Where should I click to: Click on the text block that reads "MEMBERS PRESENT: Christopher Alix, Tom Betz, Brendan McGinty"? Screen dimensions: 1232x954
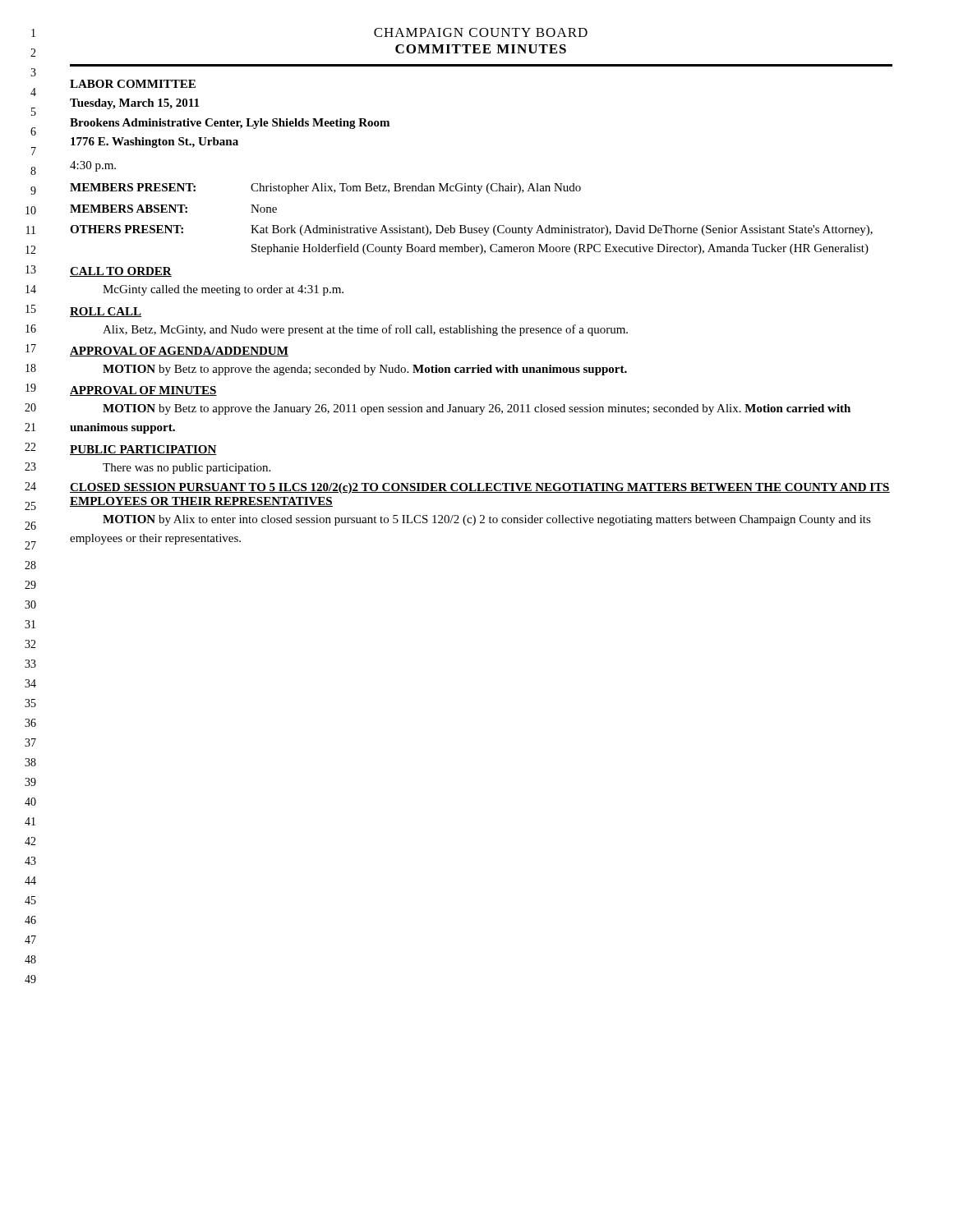[481, 188]
